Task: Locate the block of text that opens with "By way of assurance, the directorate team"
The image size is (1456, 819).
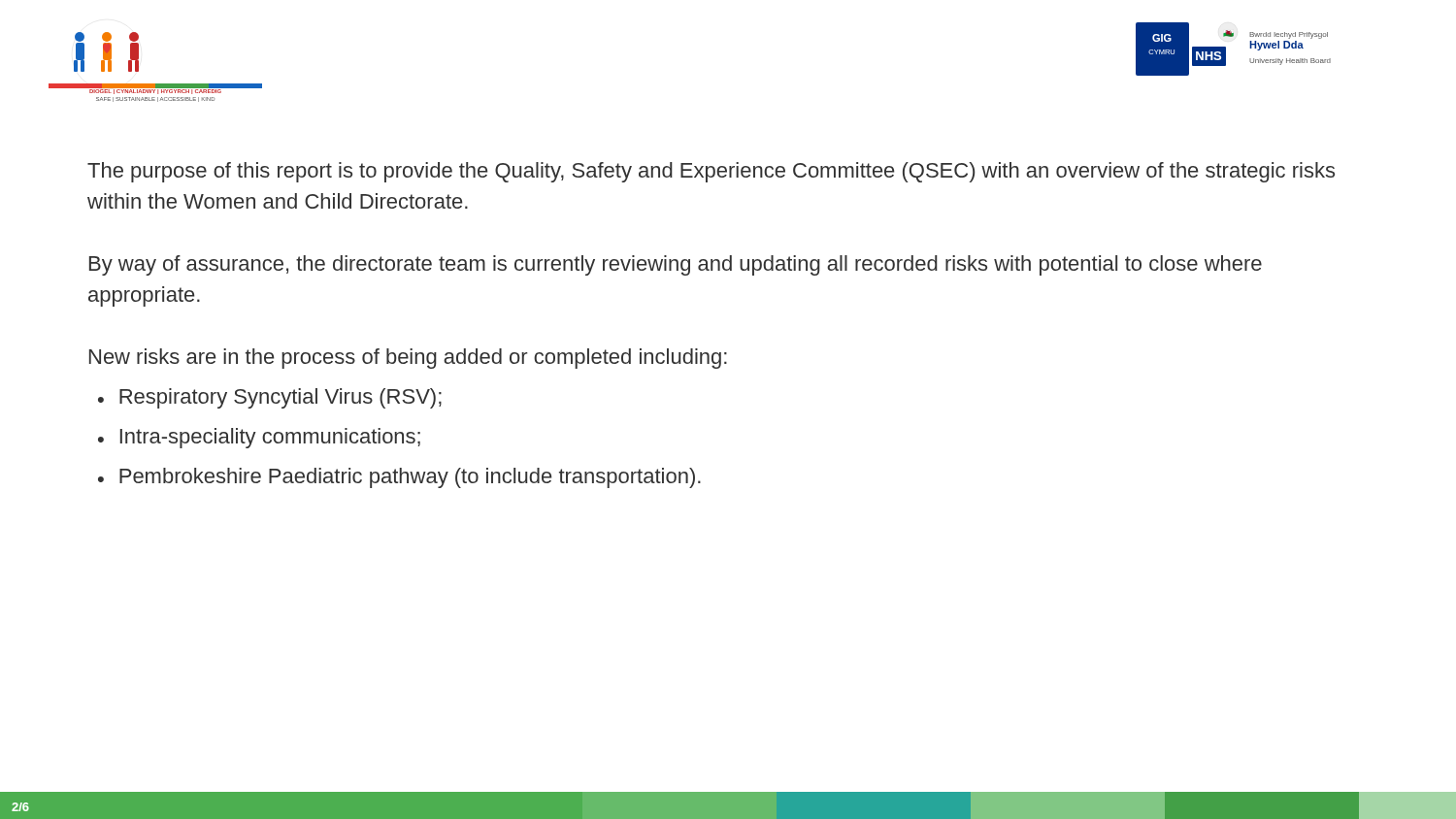Action: [x=675, y=279]
